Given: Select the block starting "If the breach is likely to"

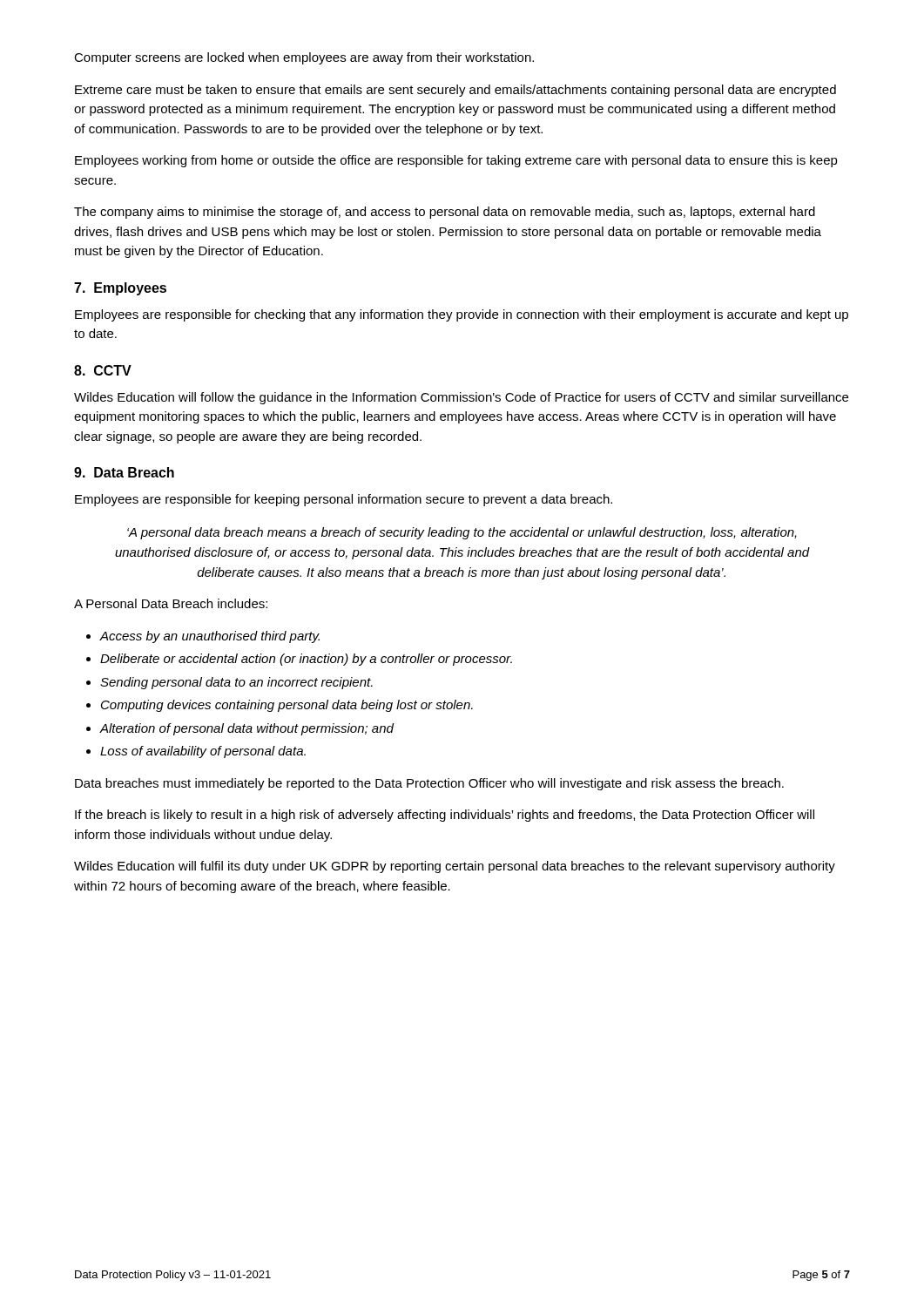Looking at the screenshot, I should 462,825.
